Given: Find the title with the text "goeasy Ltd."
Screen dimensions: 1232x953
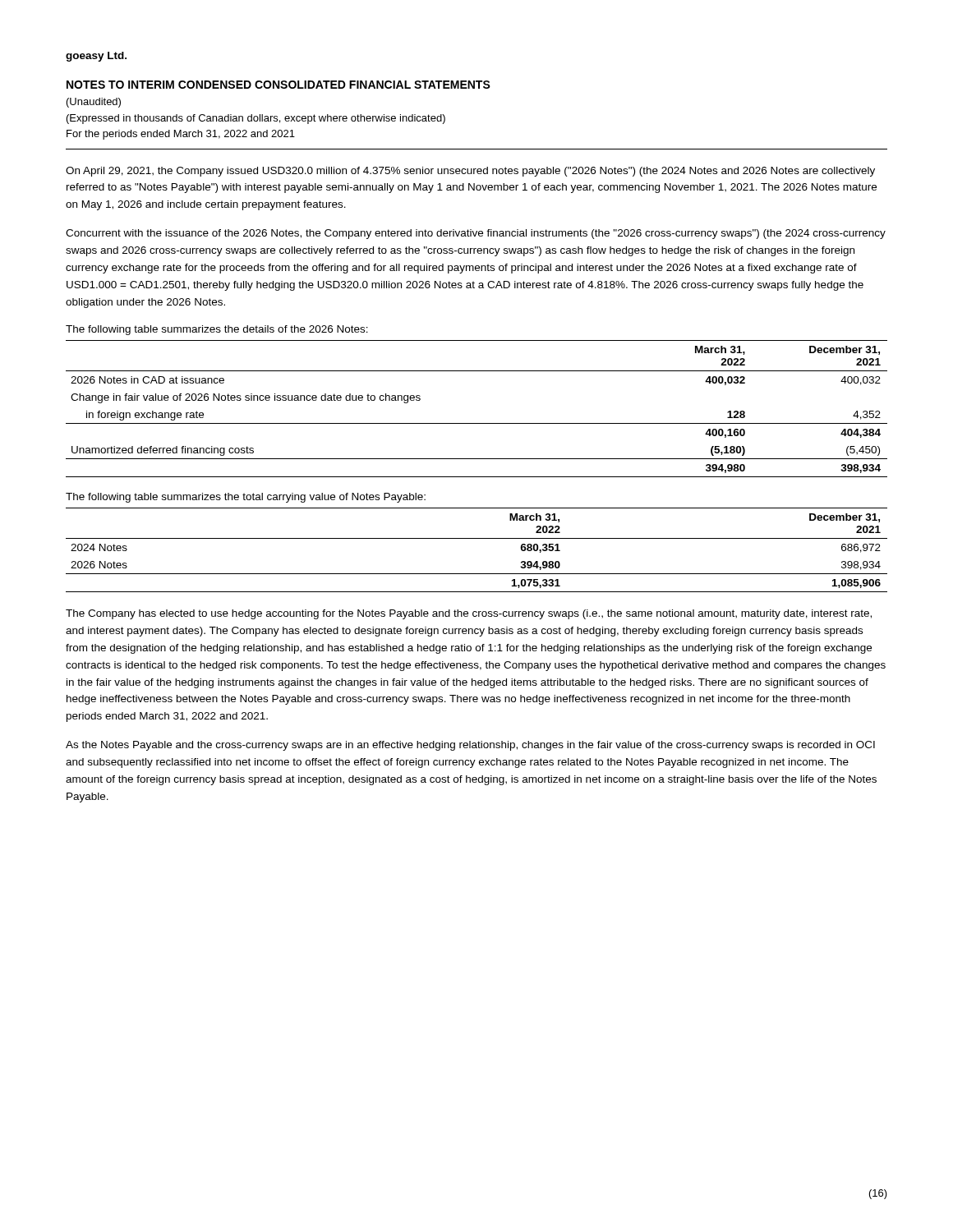Looking at the screenshot, I should click(97, 55).
